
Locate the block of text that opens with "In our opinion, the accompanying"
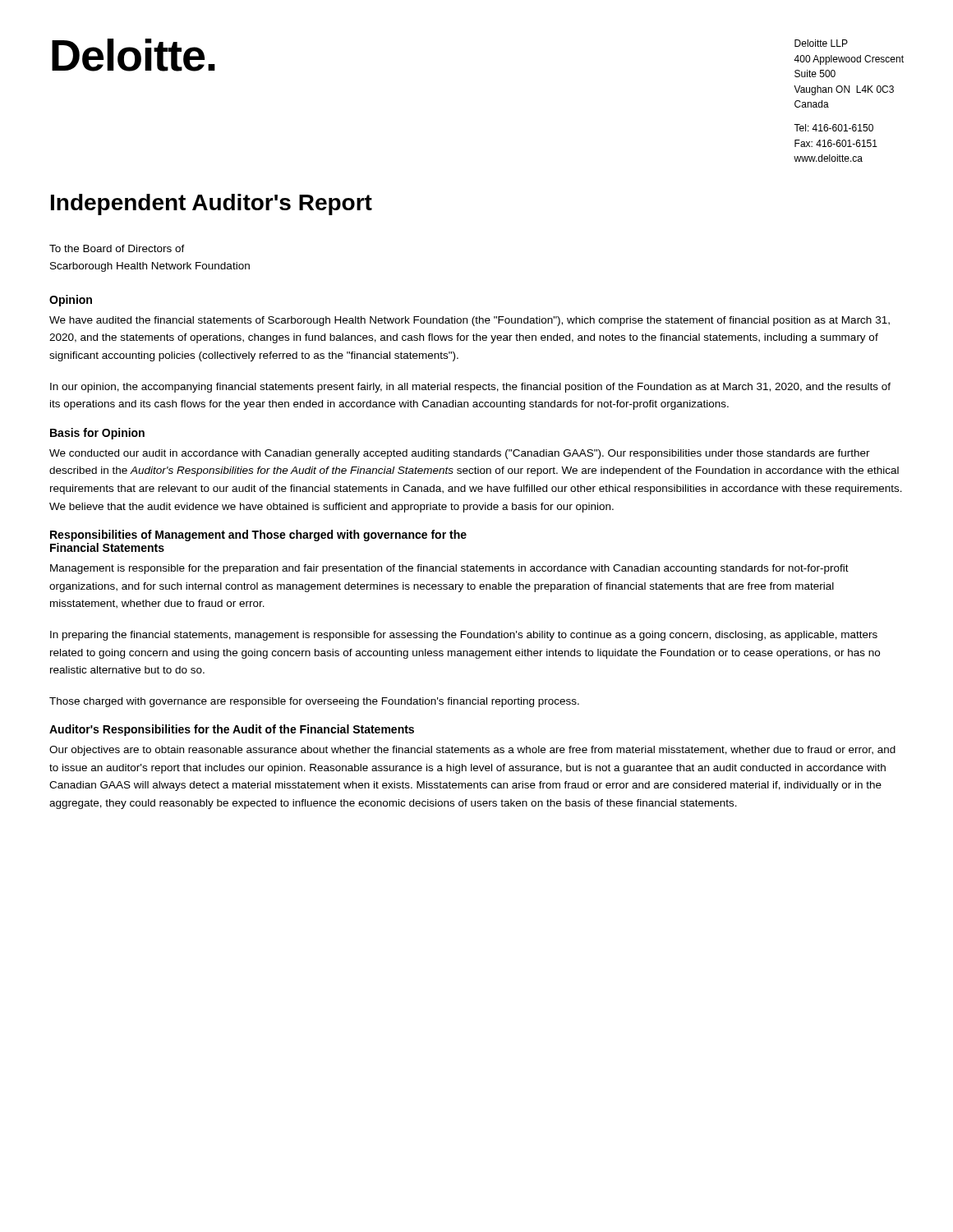click(470, 395)
